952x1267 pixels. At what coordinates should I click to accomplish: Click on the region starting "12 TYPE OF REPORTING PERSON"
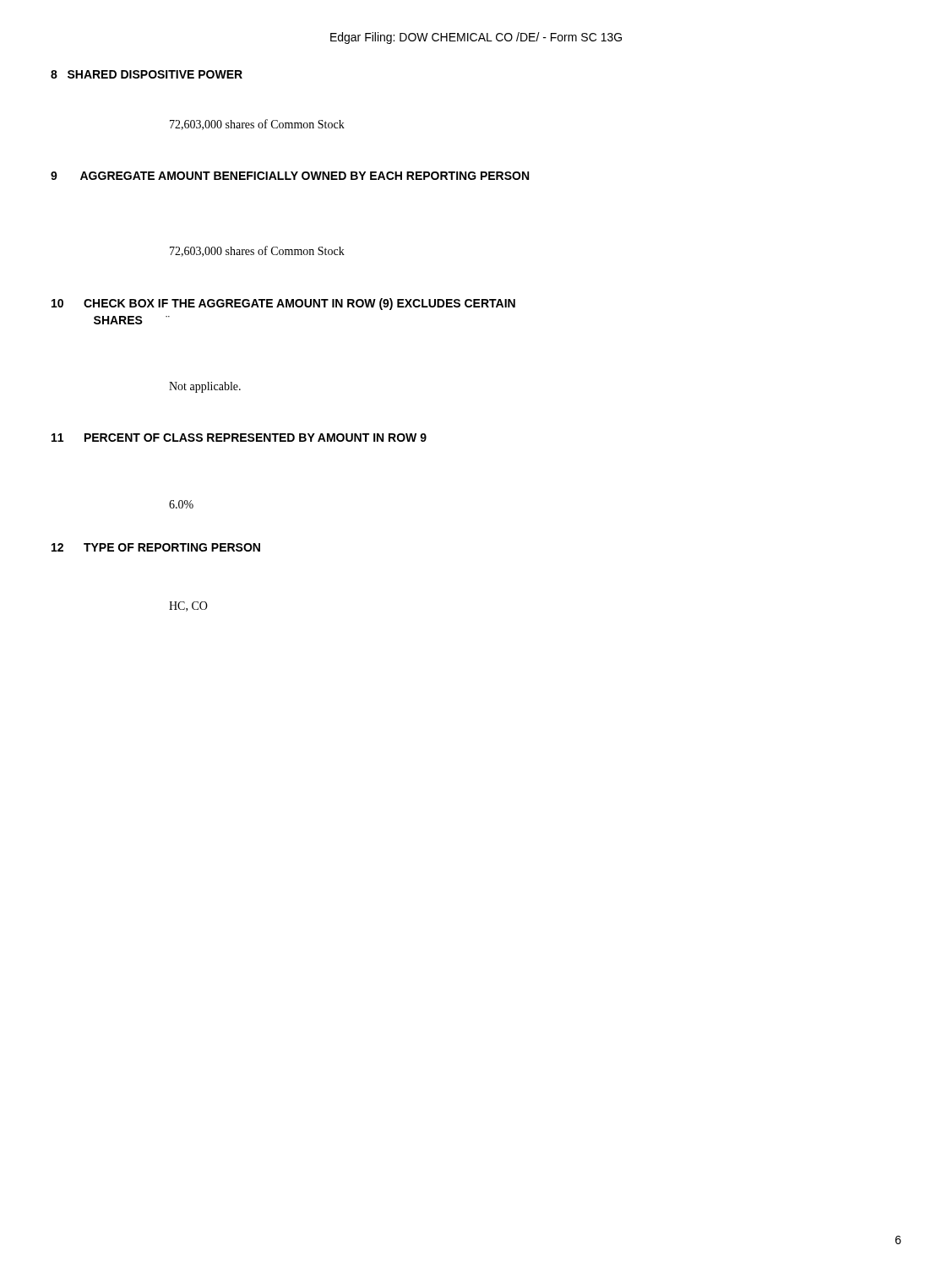pos(156,547)
